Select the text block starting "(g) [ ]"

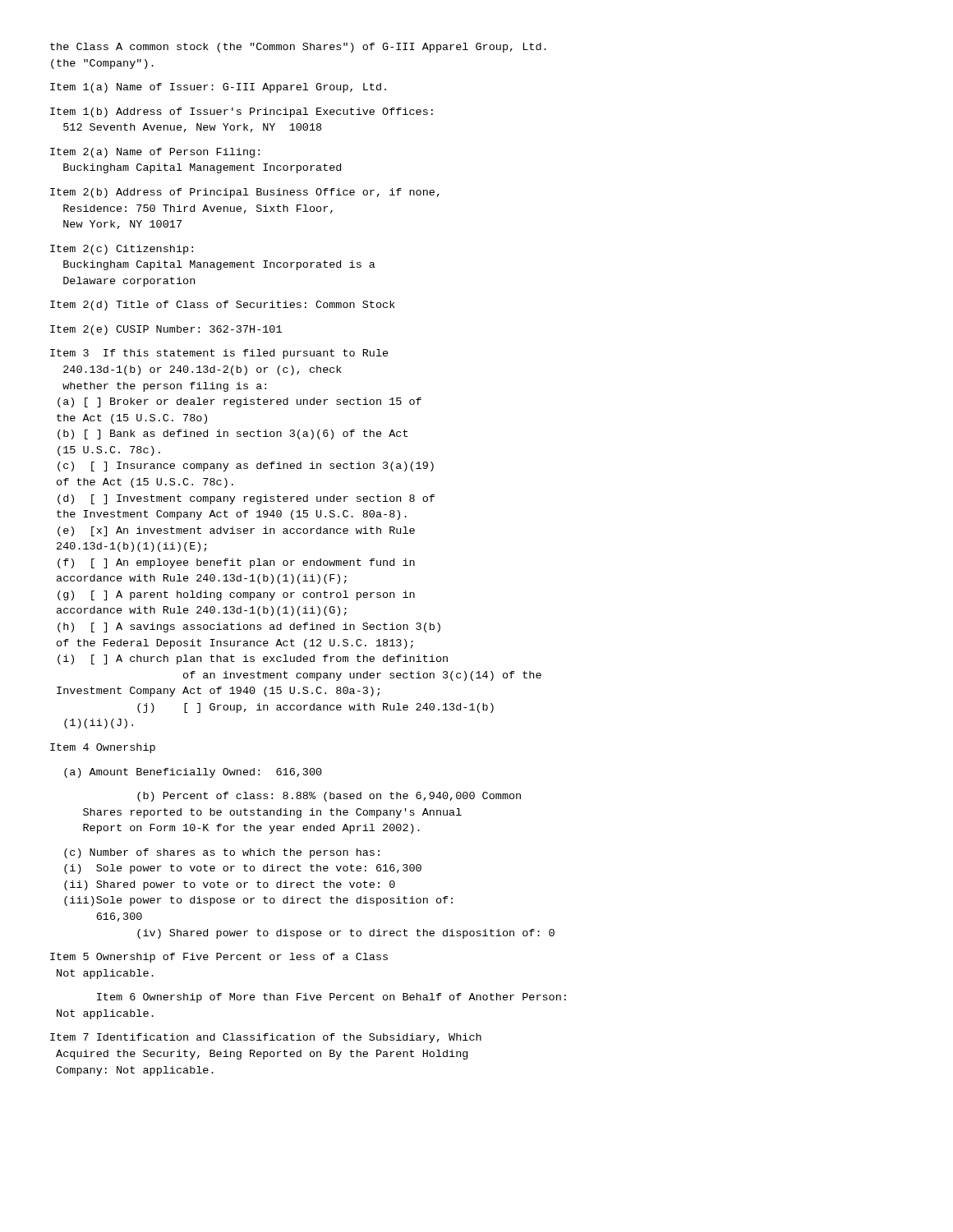coord(236,595)
